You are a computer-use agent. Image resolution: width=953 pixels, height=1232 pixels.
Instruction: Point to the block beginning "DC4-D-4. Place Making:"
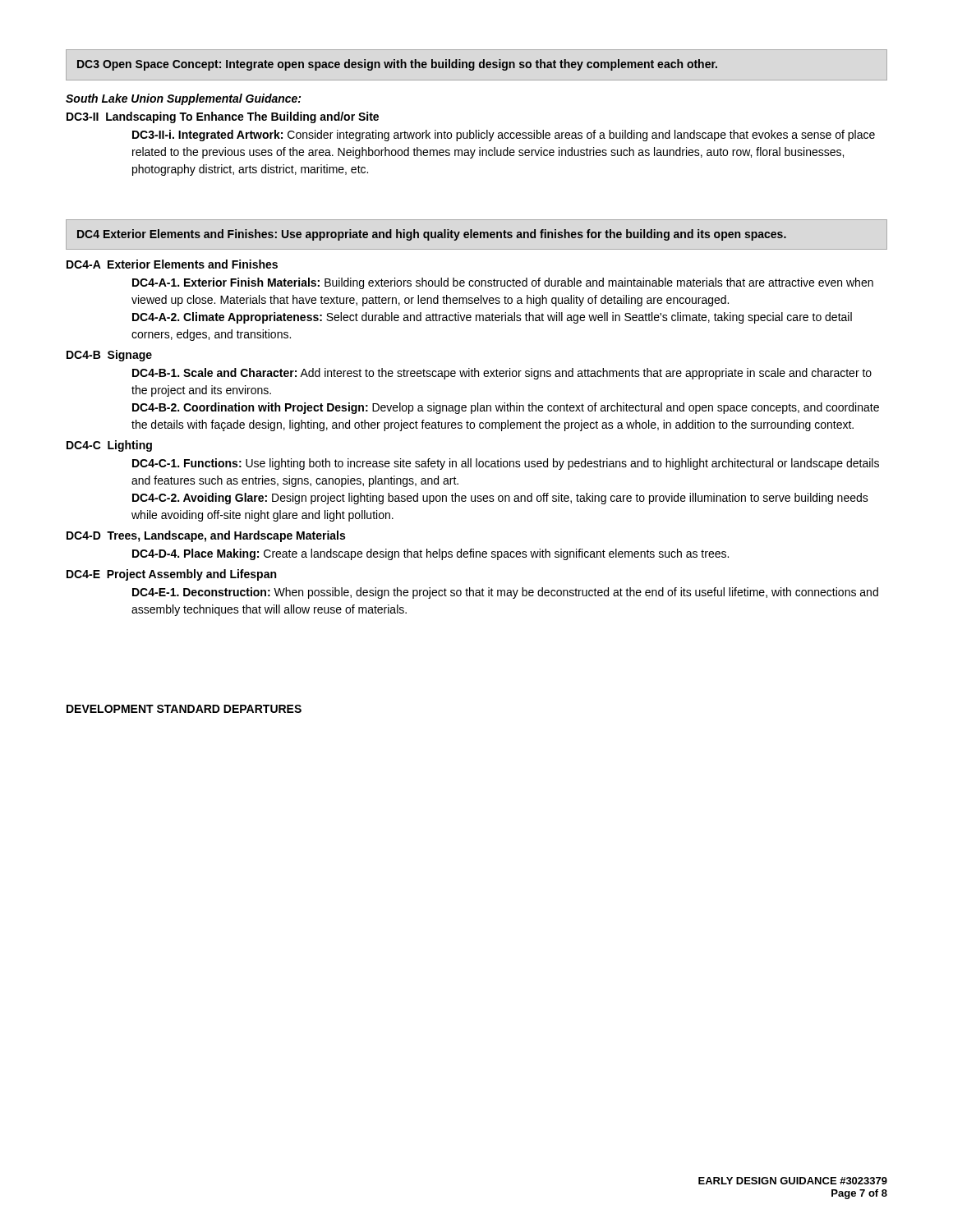click(x=431, y=554)
